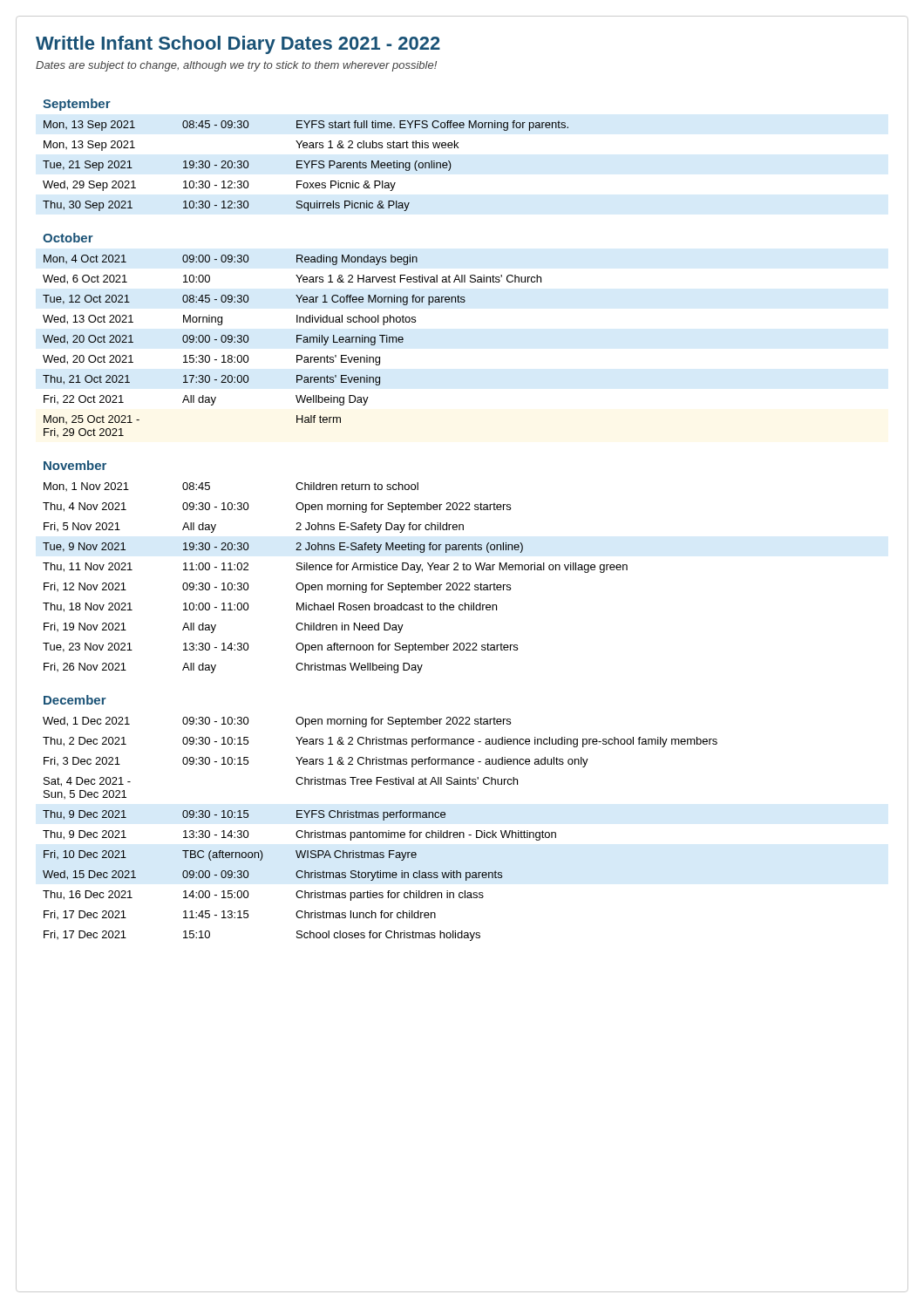Click on the table containing "Fri, 17 Dec 2021"
This screenshot has width=924, height=1308.
click(x=462, y=512)
